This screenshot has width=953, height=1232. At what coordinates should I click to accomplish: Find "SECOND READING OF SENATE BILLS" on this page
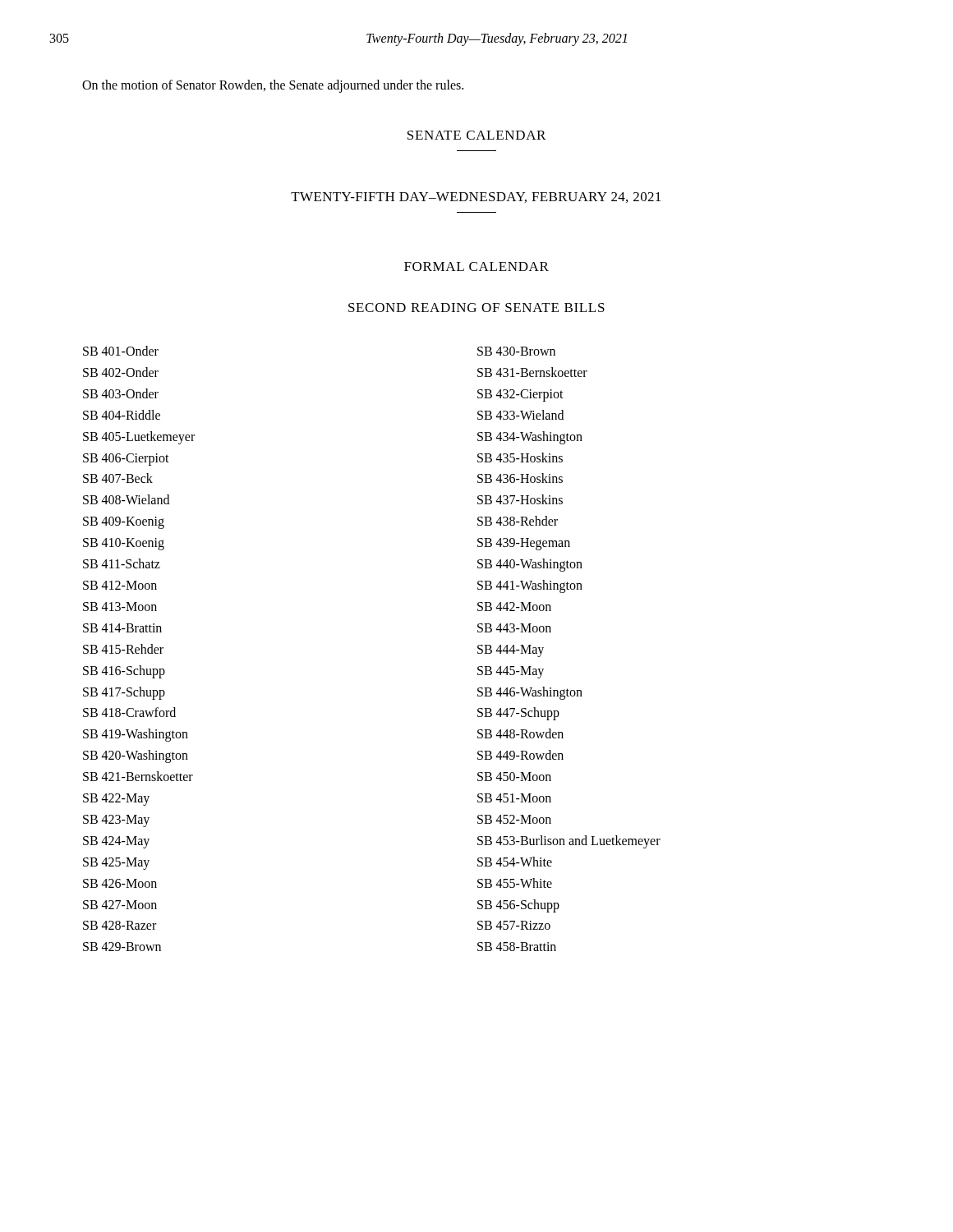(476, 308)
